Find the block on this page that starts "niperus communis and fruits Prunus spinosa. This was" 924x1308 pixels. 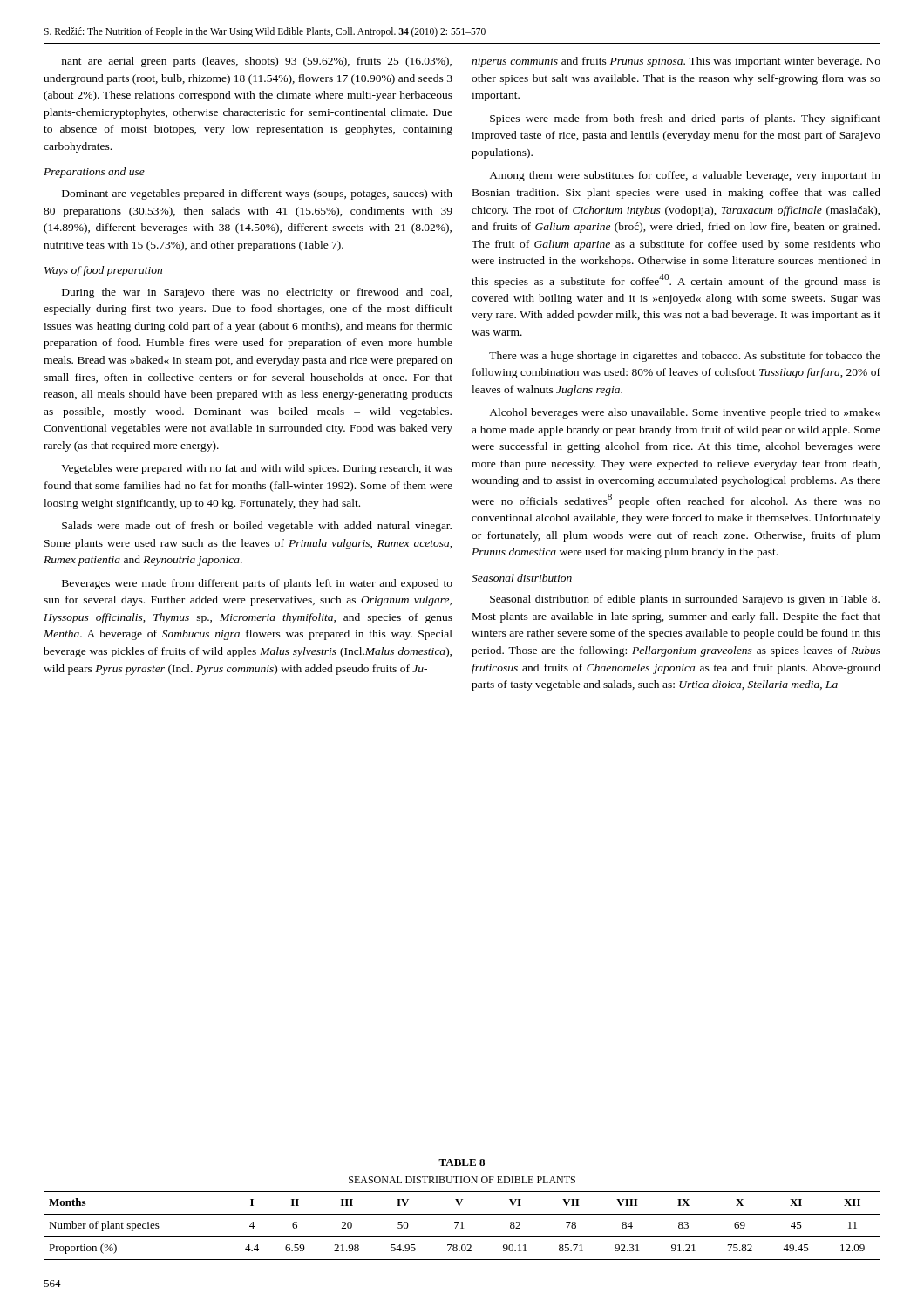pos(676,78)
